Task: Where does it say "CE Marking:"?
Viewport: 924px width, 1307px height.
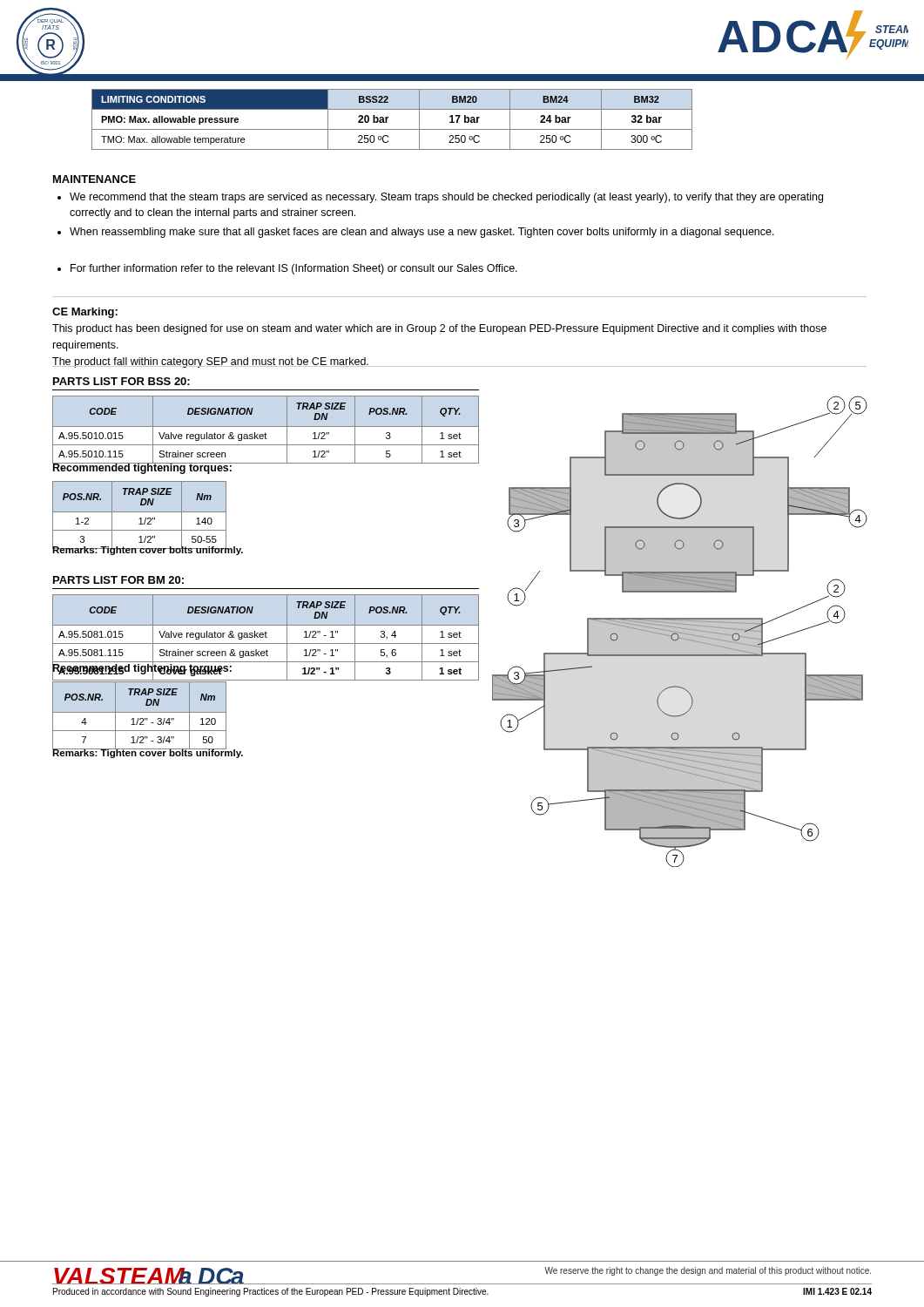Action: [85, 311]
